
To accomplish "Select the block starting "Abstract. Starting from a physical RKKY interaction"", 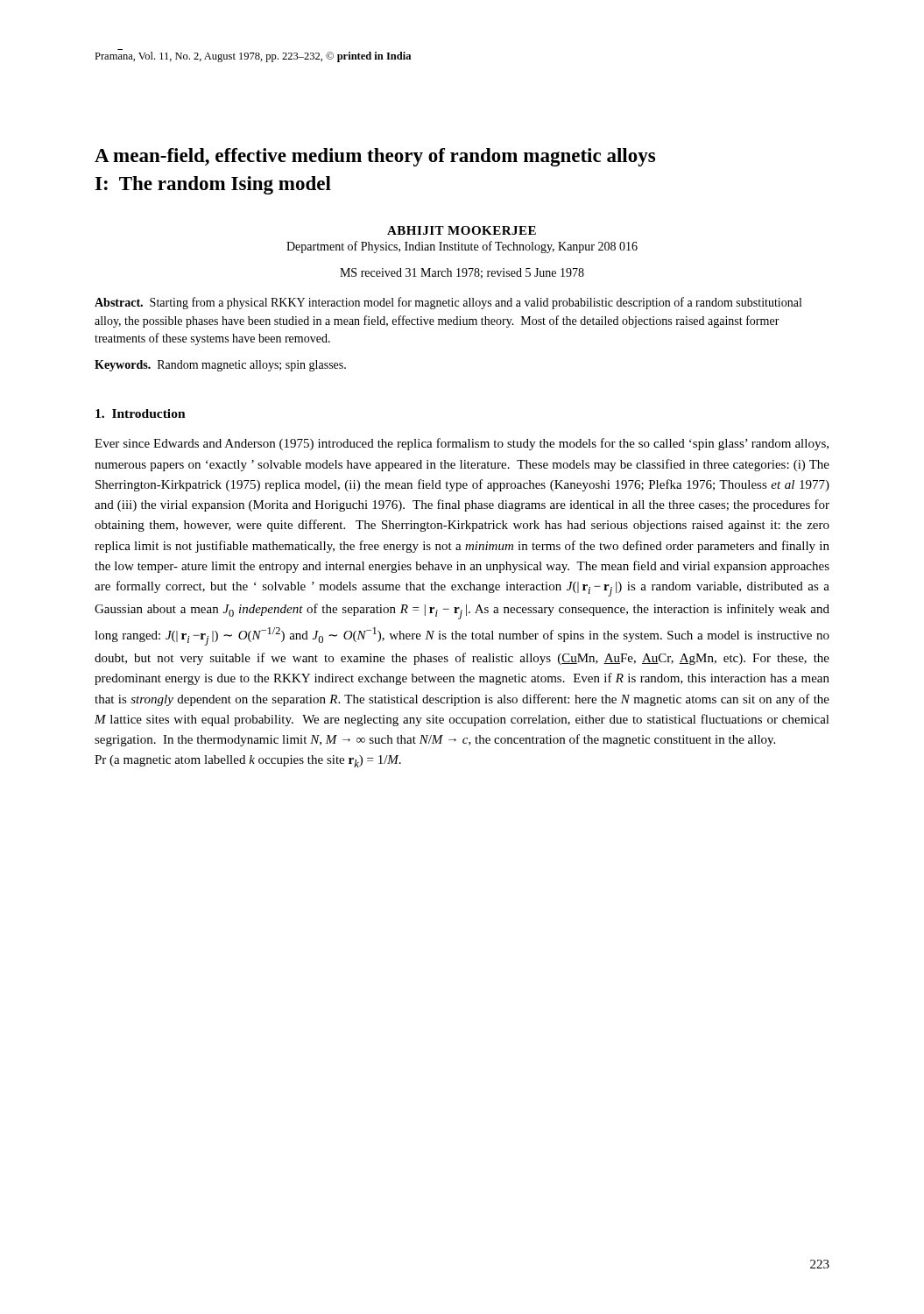I will pyautogui.click(x=448, y=321).
